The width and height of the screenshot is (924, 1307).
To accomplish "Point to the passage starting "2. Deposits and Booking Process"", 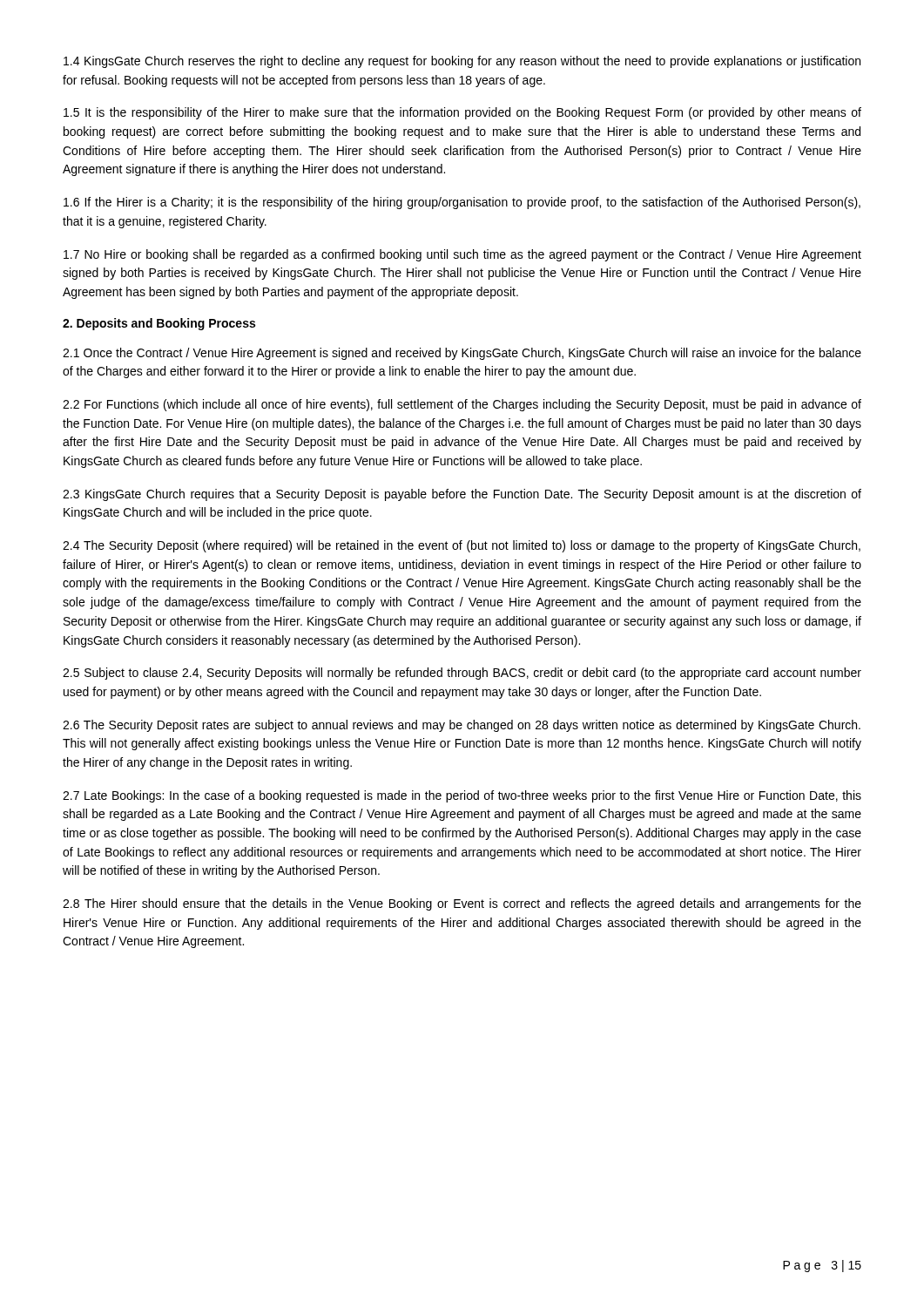I will (159, 323).
